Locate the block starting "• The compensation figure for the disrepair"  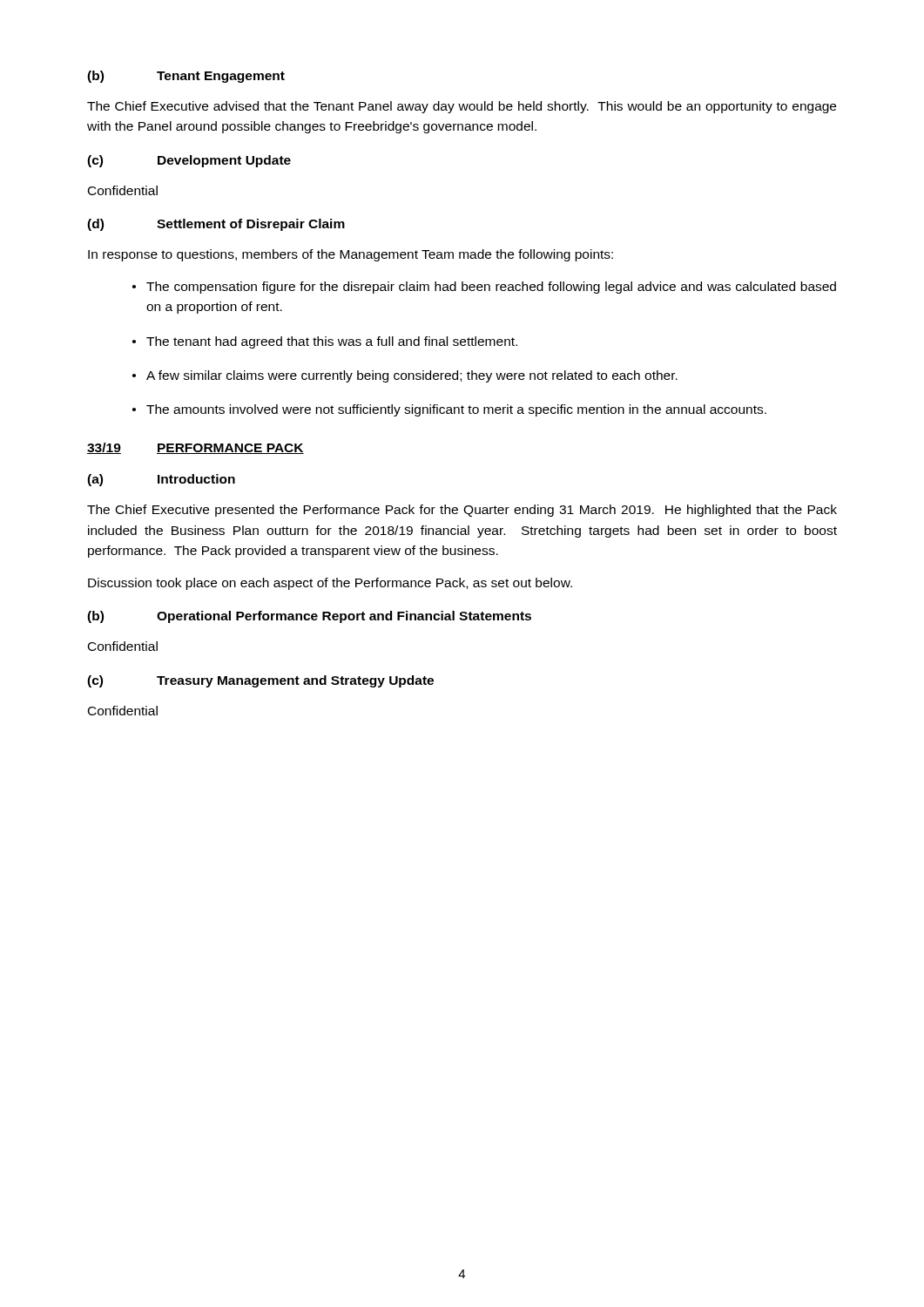(479, 296)
